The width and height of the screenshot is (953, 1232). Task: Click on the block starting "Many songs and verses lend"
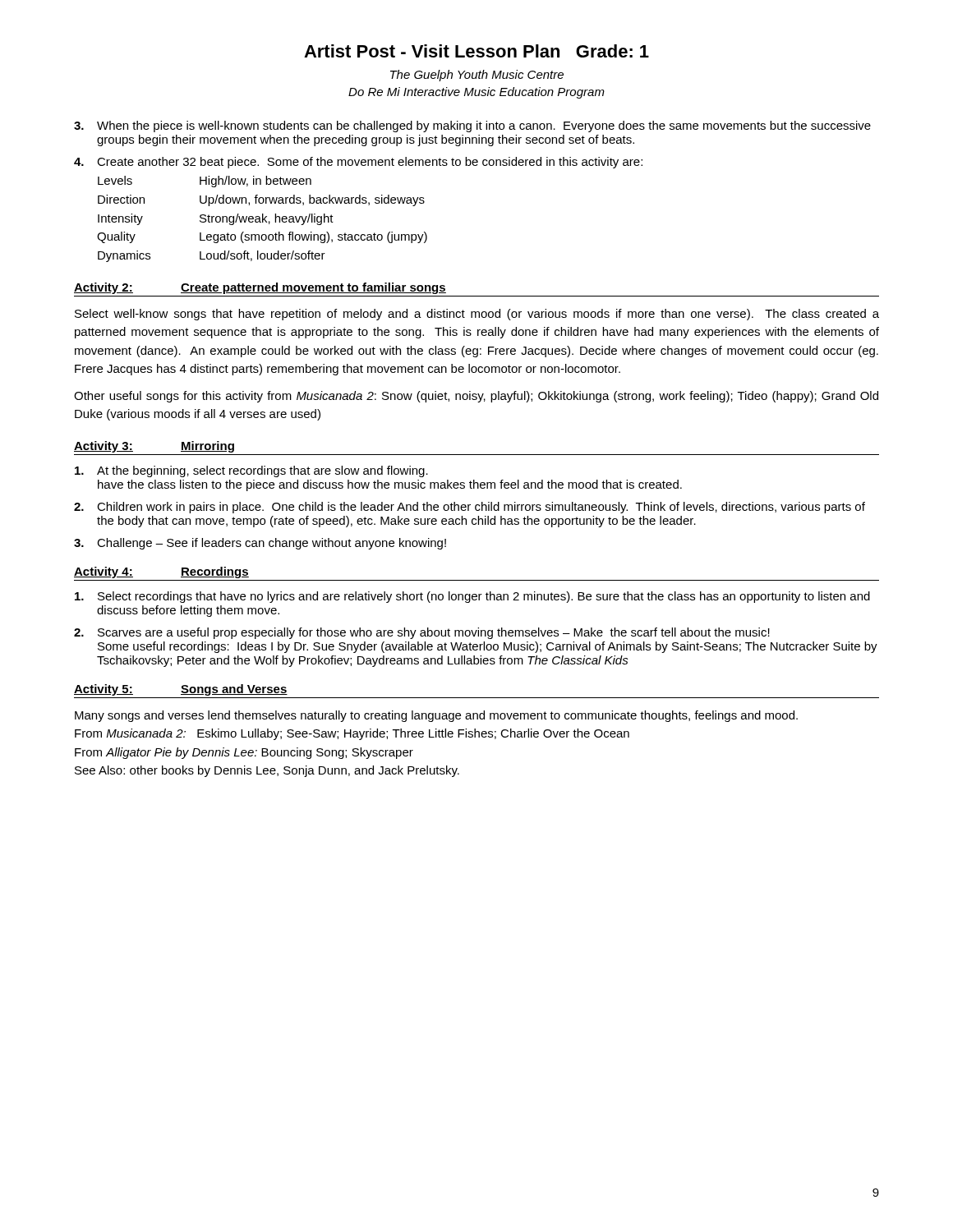click(436, 742)
